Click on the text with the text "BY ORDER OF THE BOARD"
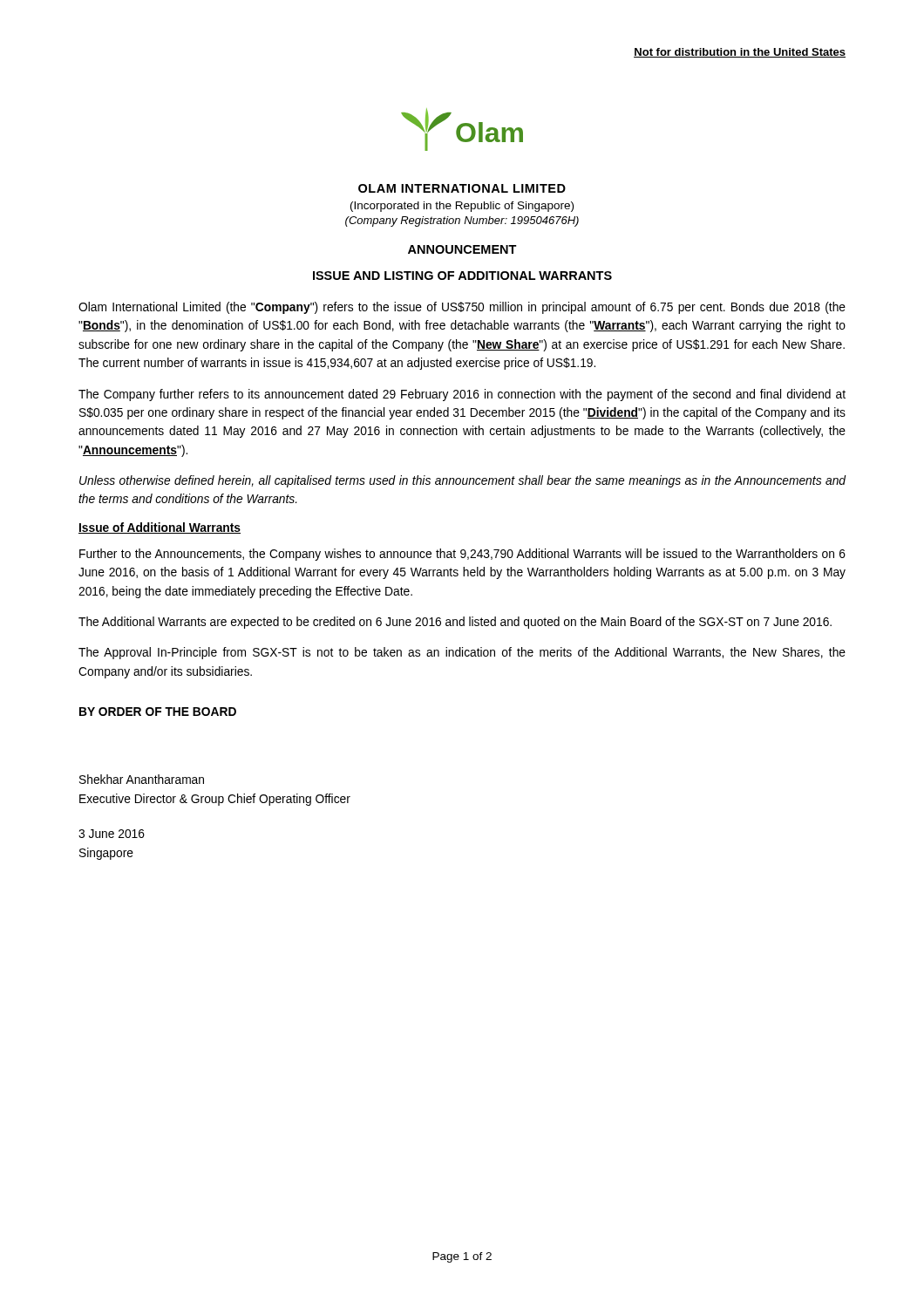This screenshot has width=924, height=1308. coord(158,712)
